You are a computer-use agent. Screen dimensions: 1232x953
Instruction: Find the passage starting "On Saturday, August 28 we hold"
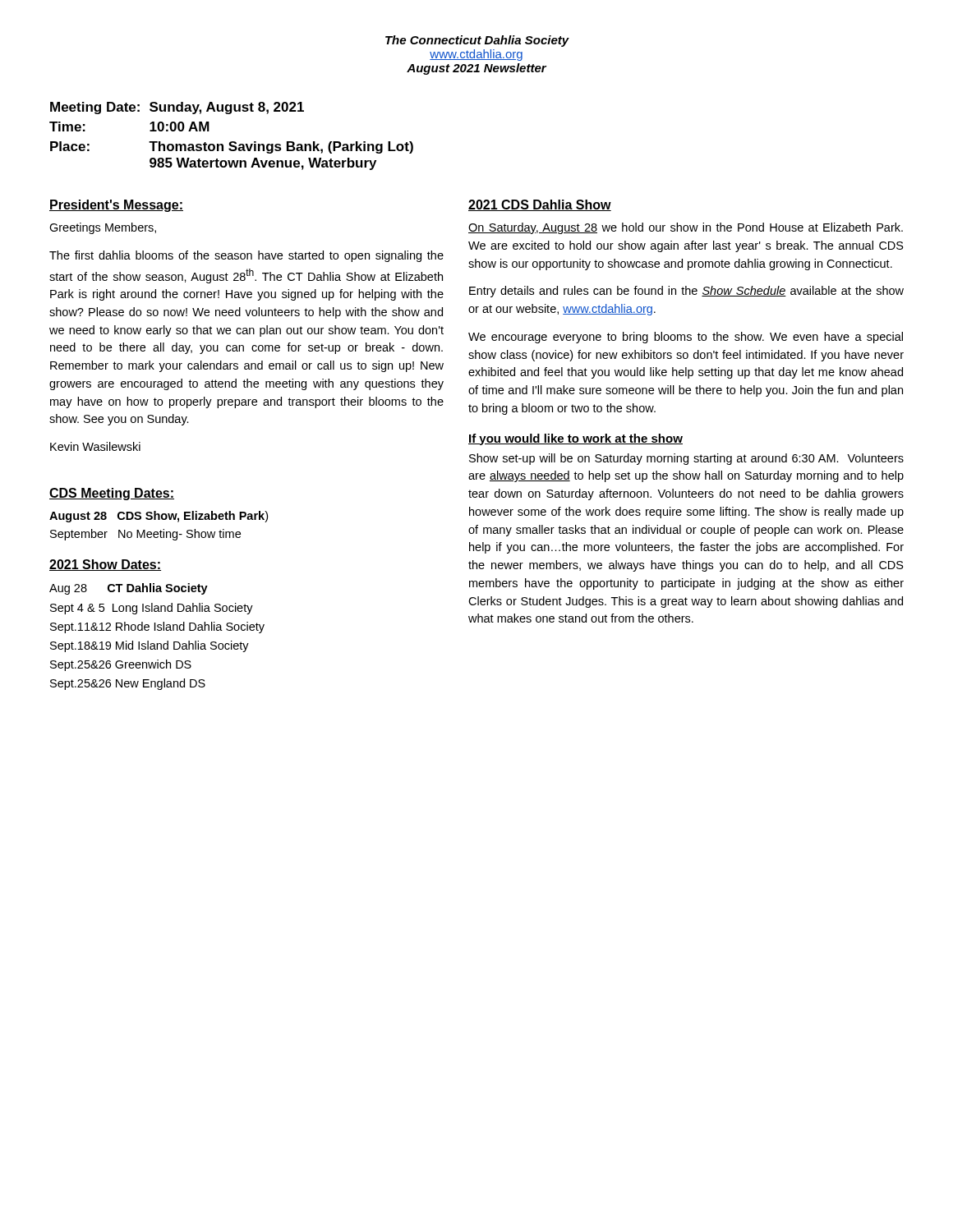pyautogui.click(x=686, y=245)
